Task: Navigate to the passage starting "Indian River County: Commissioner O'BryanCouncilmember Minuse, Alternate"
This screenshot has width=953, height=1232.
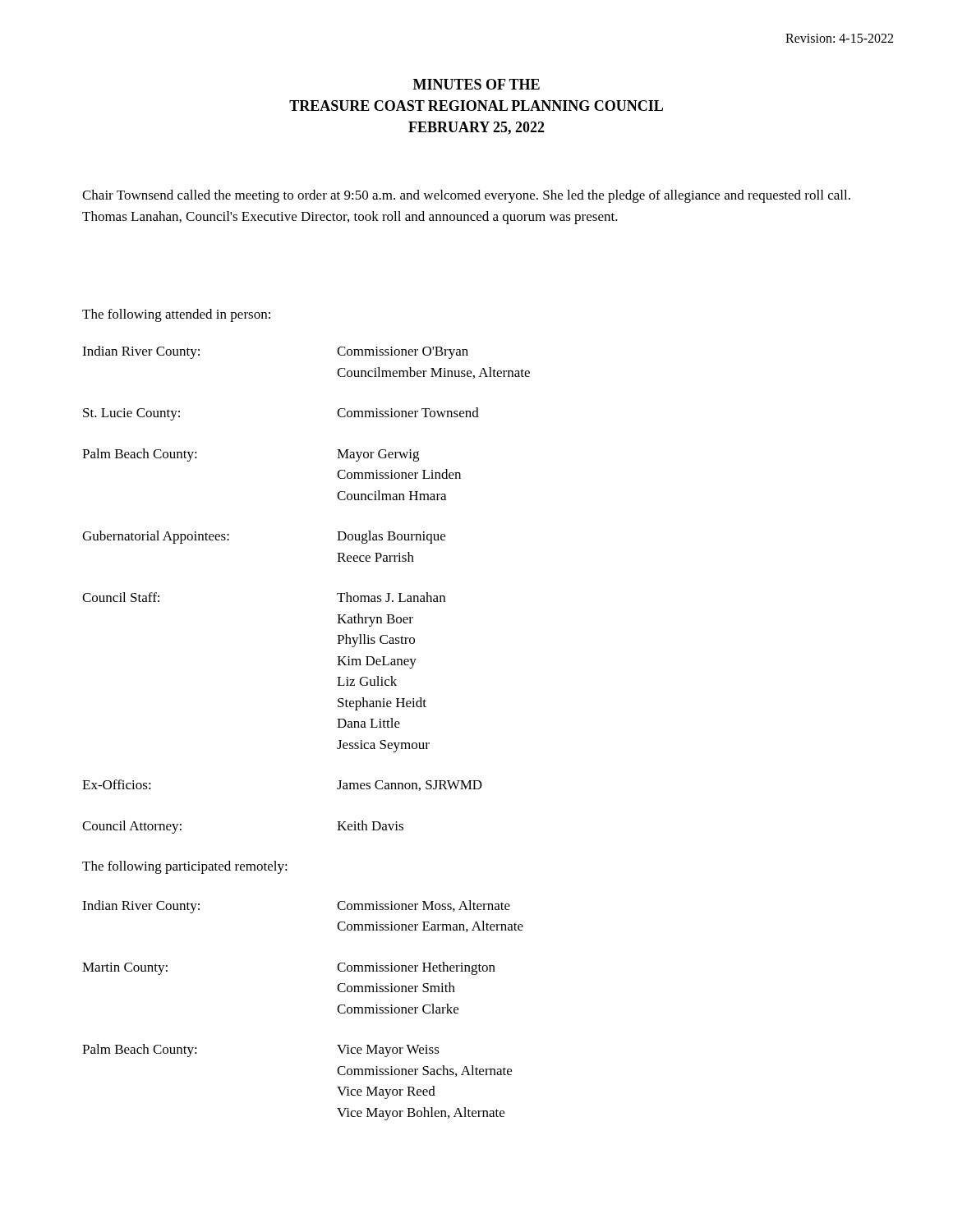Action: (144, 352)
